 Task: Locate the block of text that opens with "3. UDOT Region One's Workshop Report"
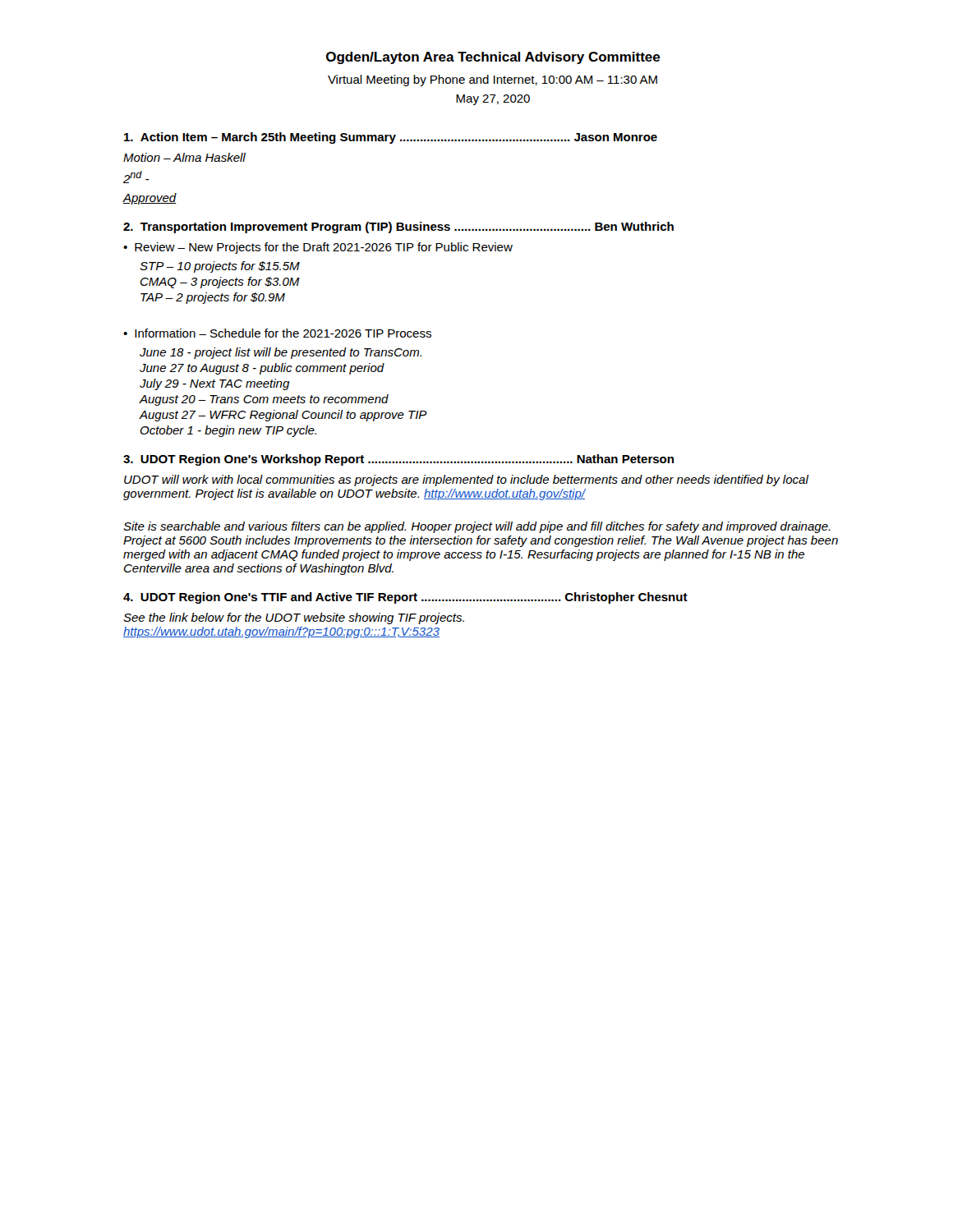[x=493, y=513]
